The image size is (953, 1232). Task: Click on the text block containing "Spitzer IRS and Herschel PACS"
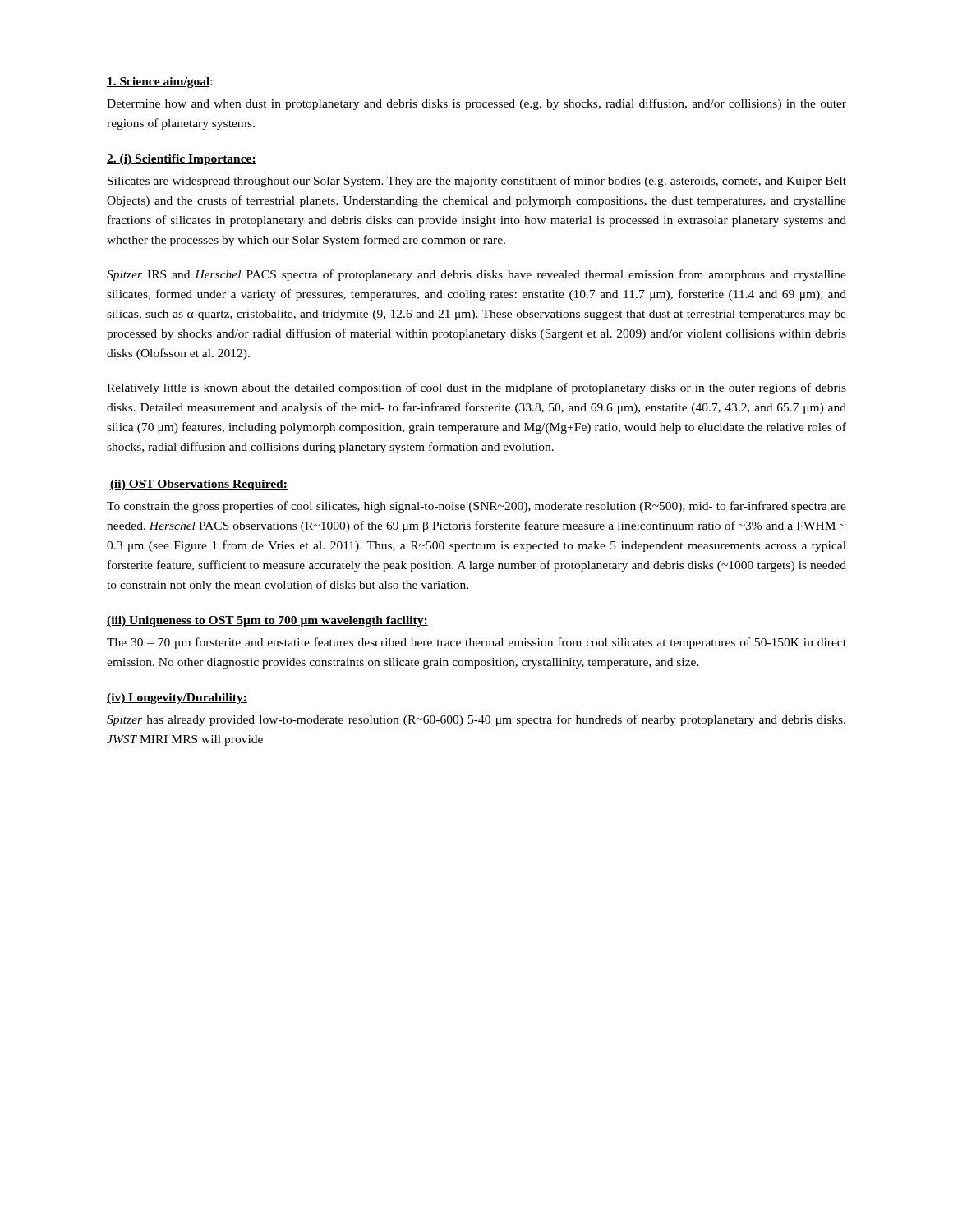tap(476, 313)
